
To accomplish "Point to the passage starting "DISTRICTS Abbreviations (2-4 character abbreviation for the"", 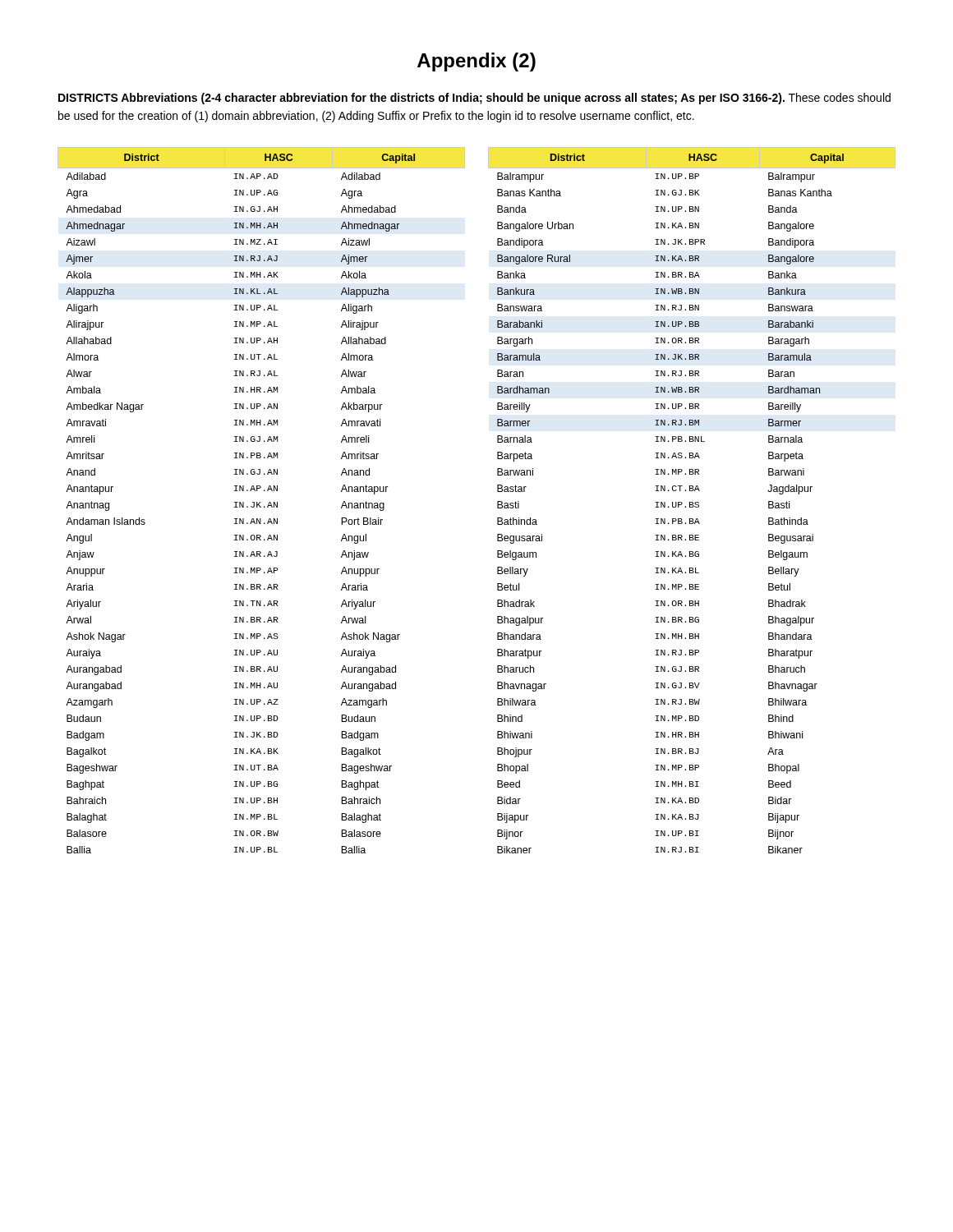I will 474,107.
